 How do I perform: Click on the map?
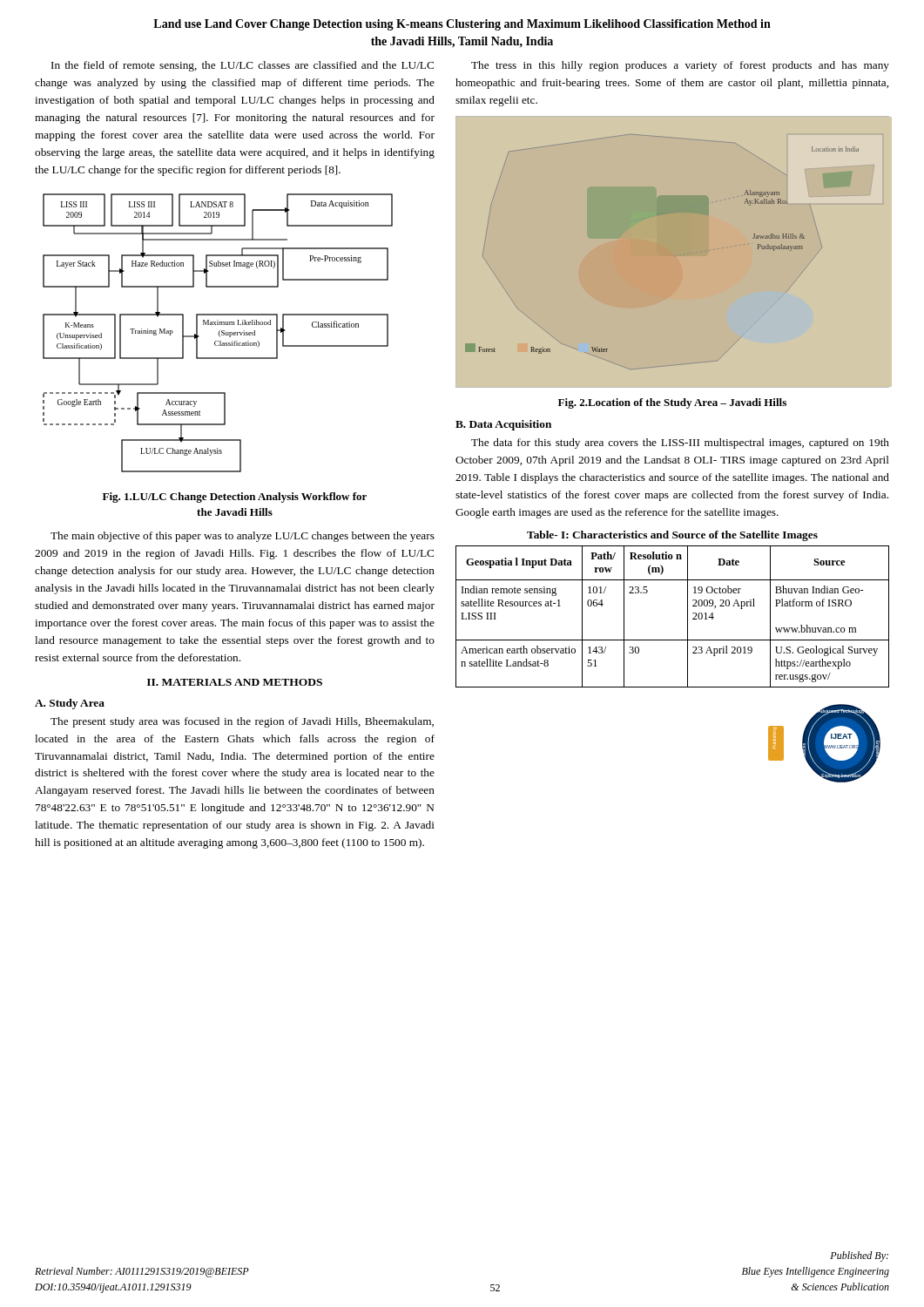[672, 252]
